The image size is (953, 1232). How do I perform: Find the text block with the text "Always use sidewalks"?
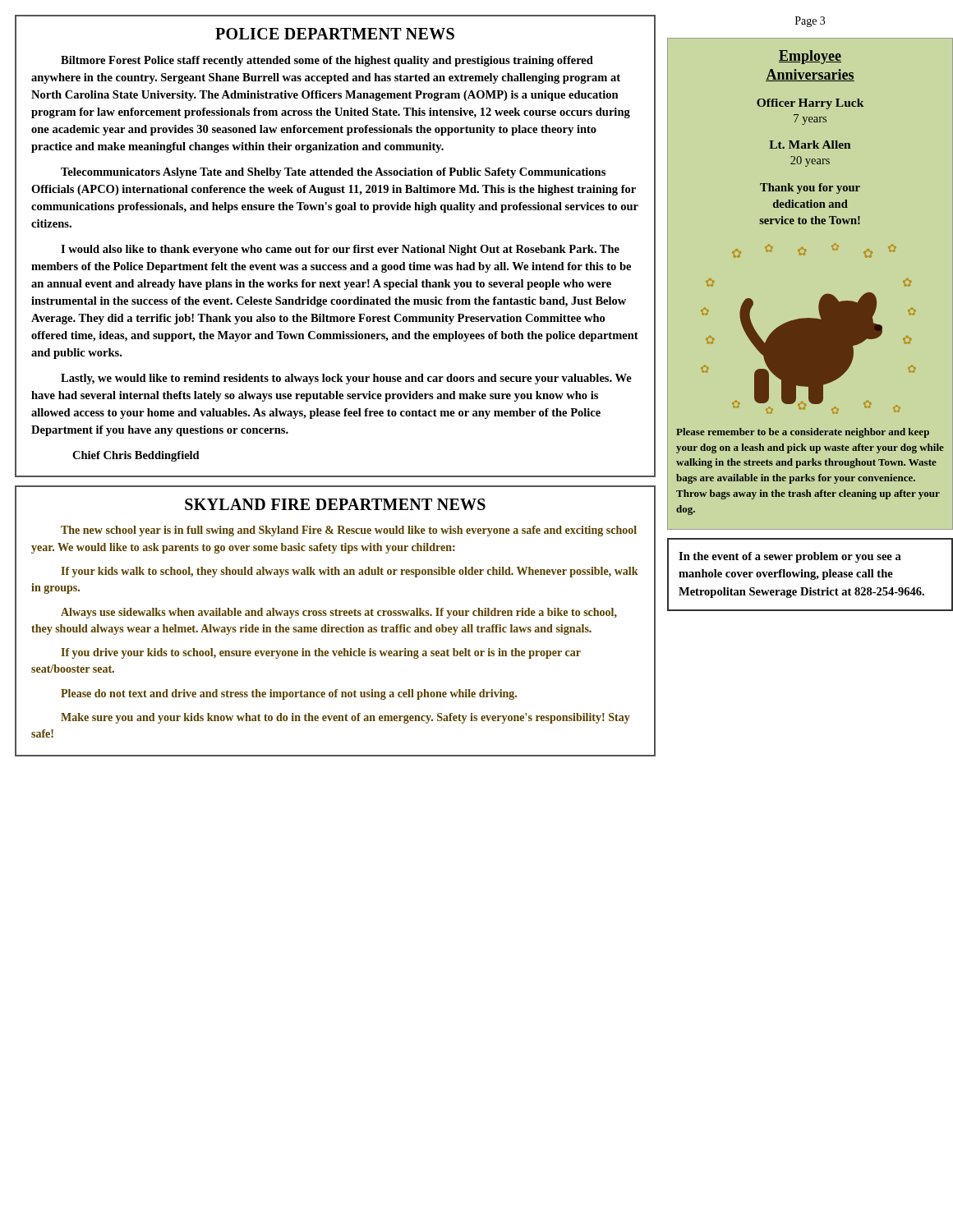(324, 620)
